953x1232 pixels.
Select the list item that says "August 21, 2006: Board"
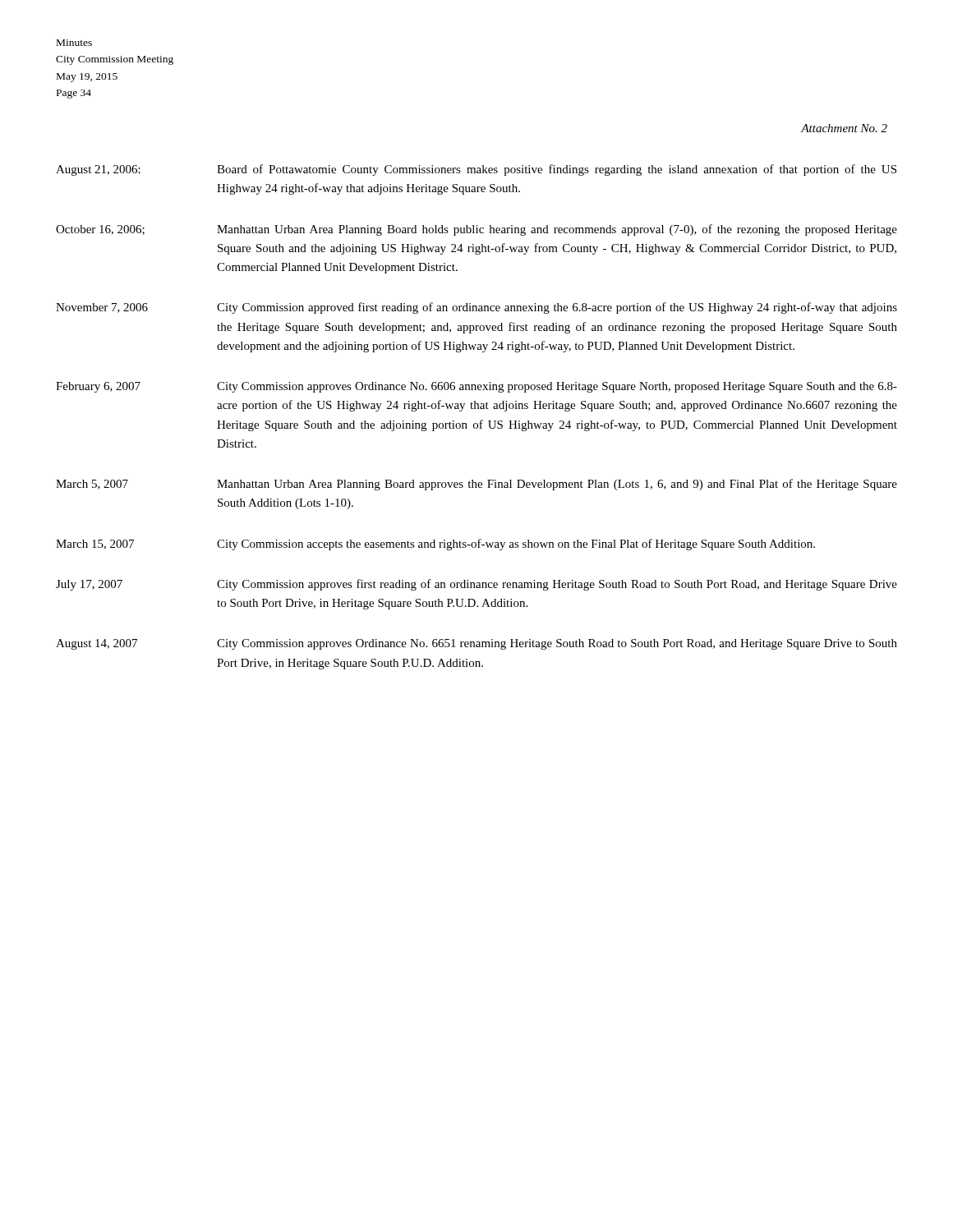tap(476, 179)
